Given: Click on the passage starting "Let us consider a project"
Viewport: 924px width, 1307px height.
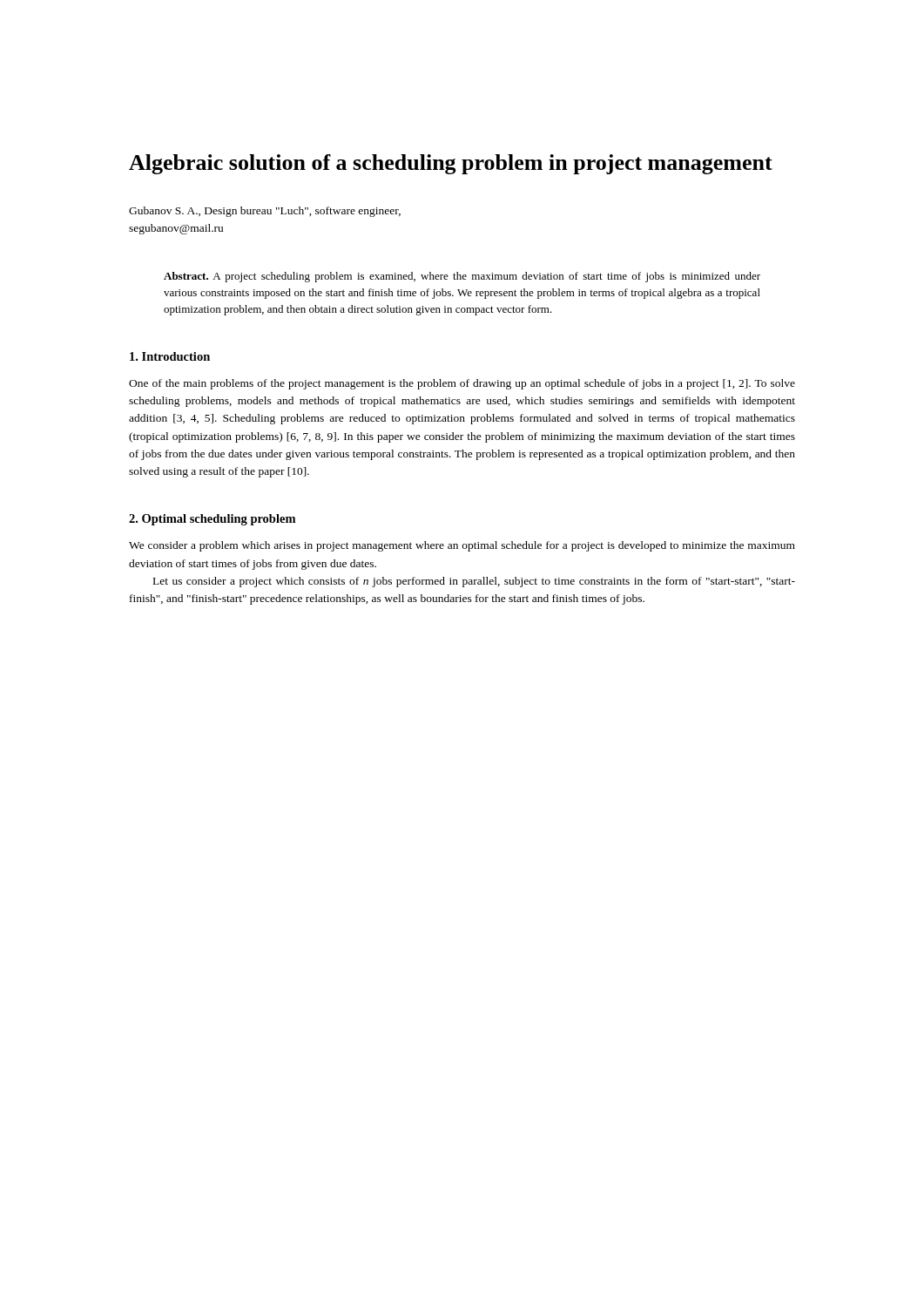Looking at the screenshot, I should pyautogui.click(x=462, y=589).
